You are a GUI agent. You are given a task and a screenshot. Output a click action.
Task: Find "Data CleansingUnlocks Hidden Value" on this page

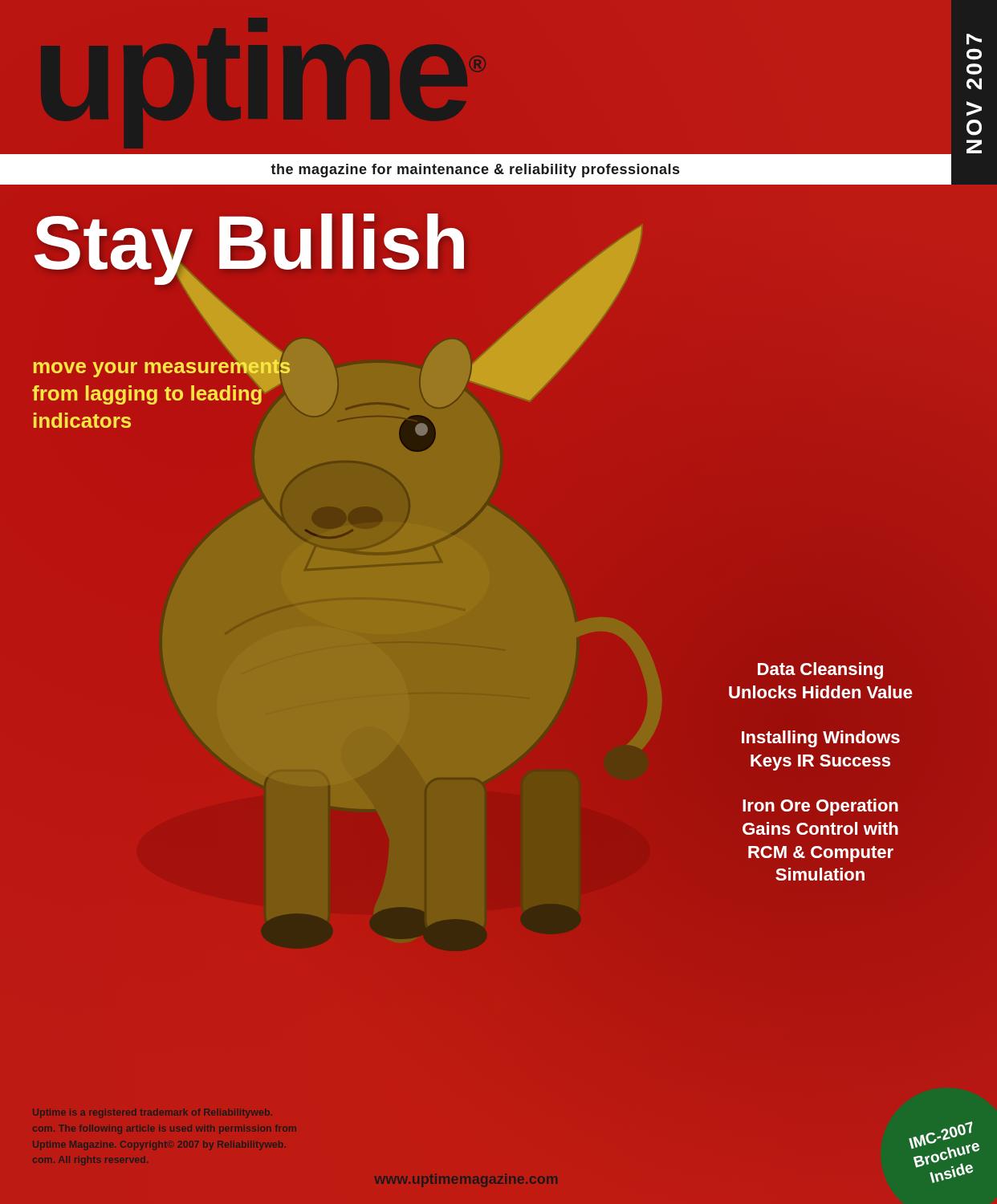(x=820, y=681)
